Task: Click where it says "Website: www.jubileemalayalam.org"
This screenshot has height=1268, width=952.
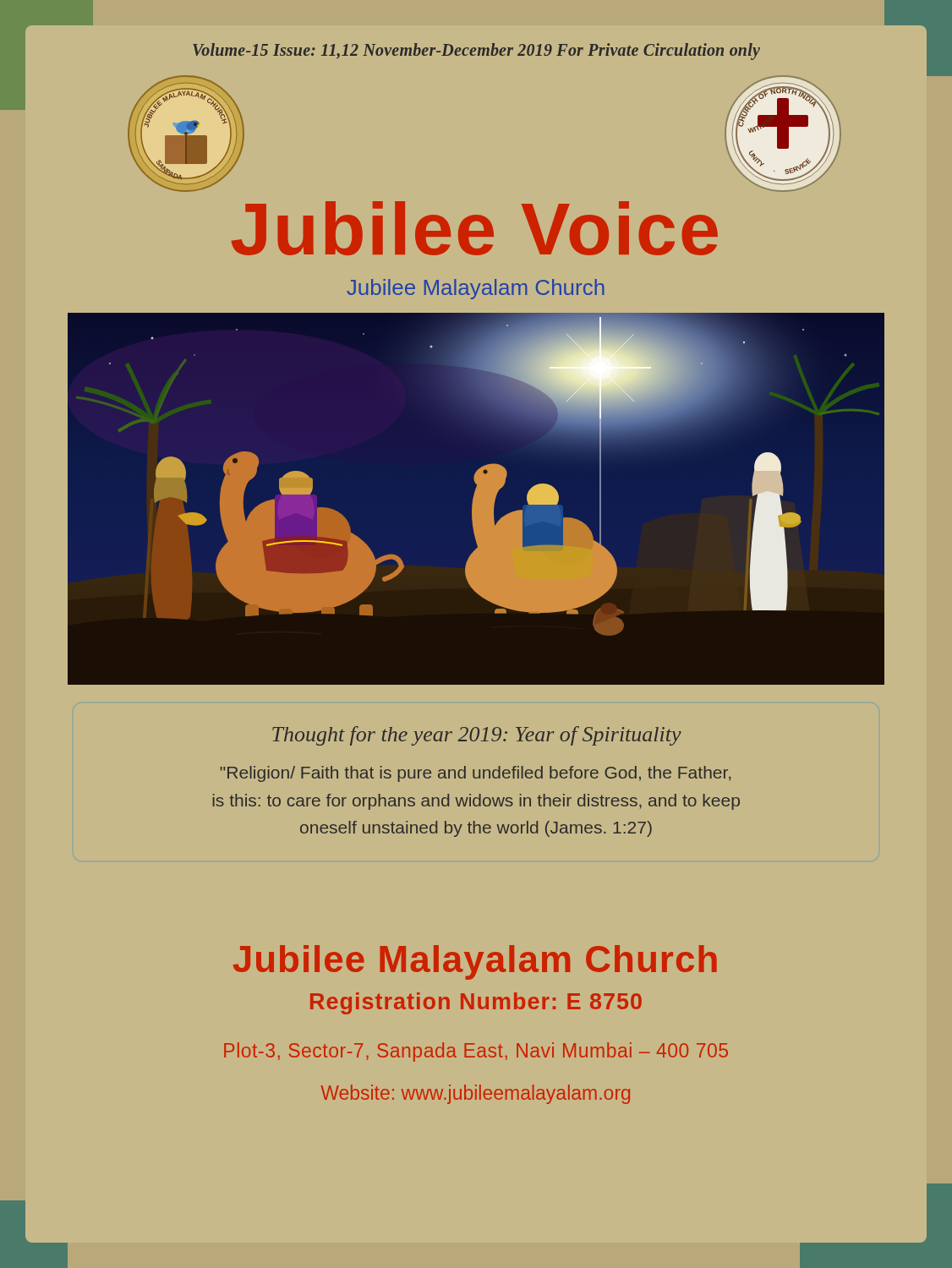Action: coord(476,1093)
